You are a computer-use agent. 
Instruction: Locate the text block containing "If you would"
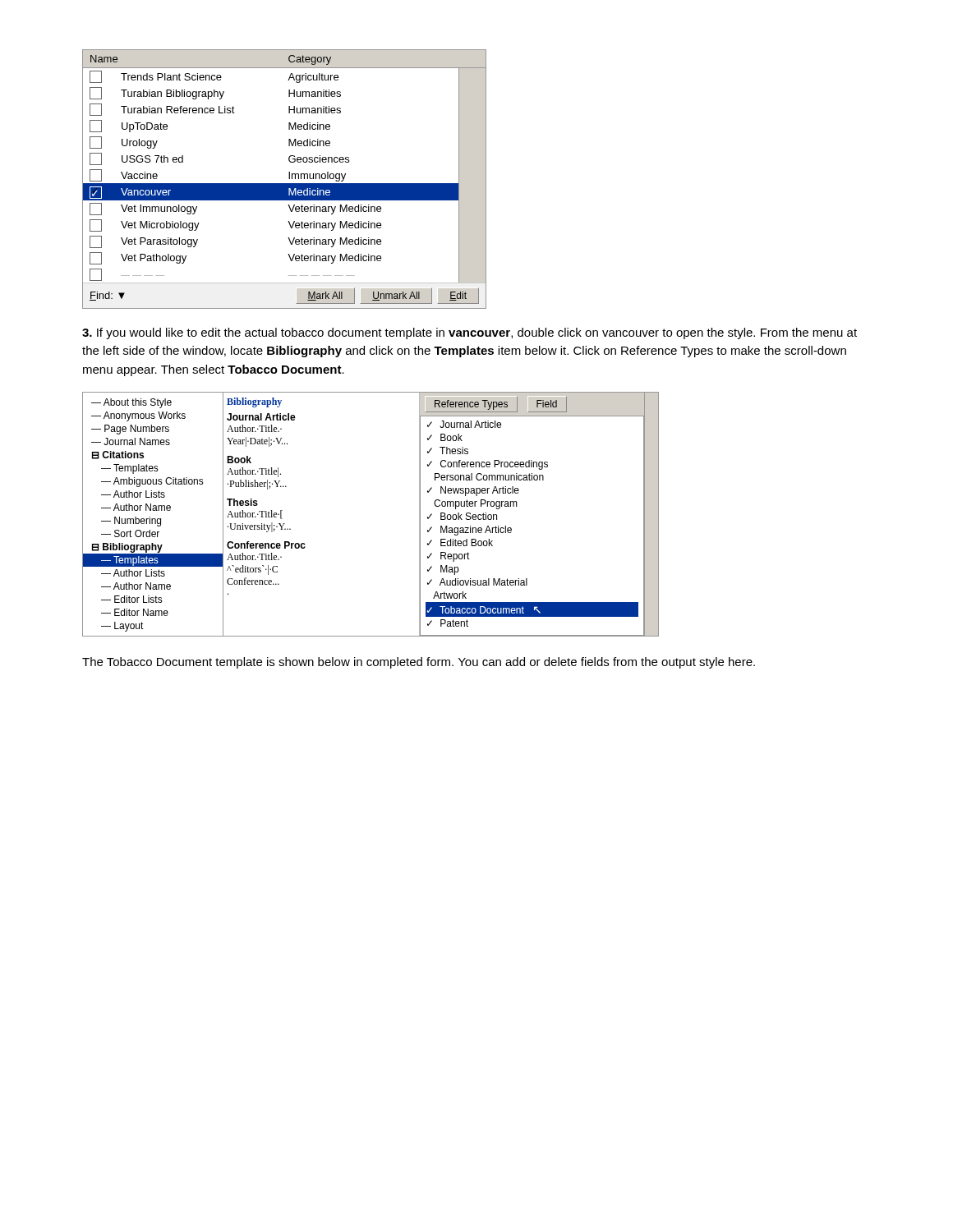click(x=470, y=351)
